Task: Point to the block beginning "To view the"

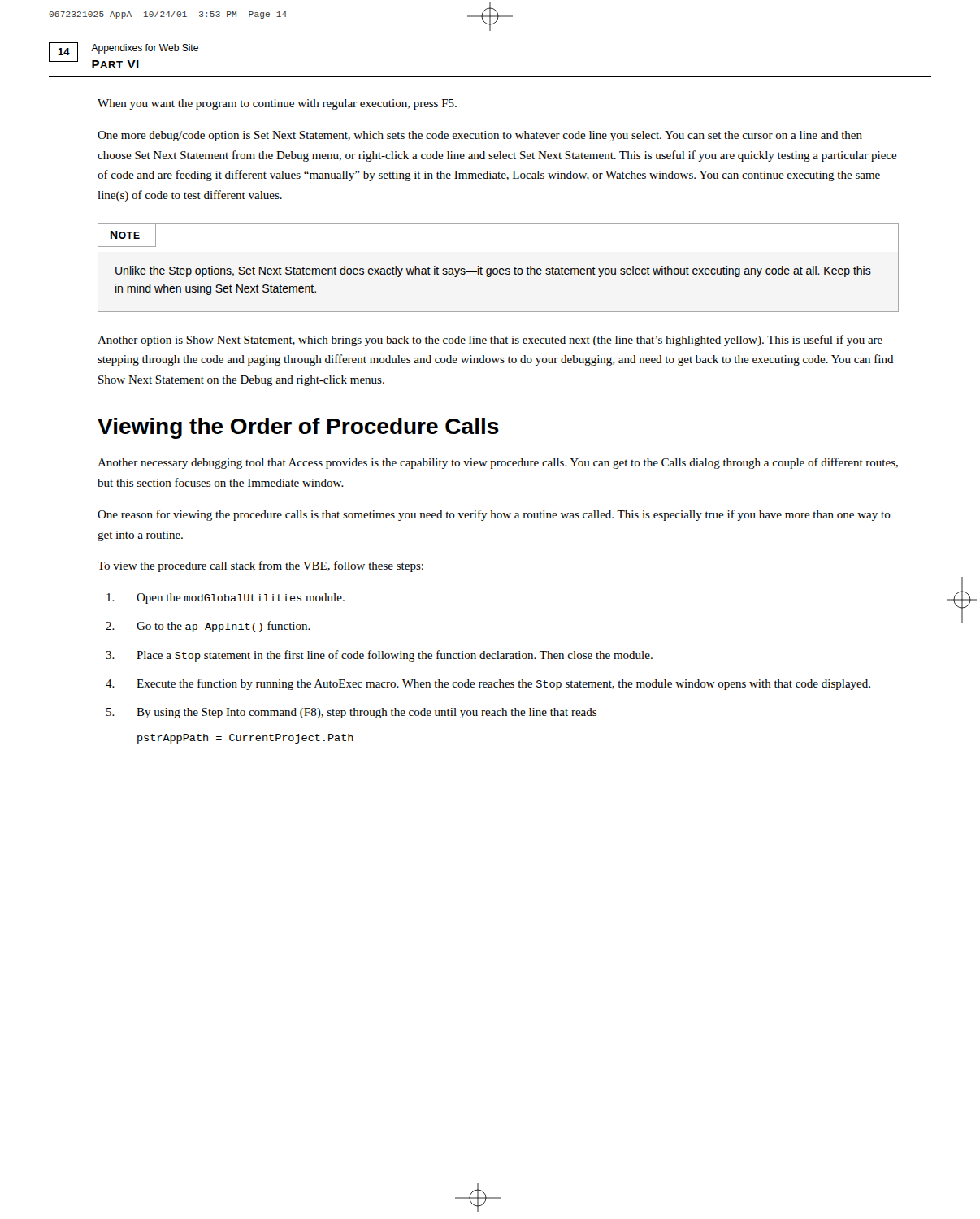Action: coord(261,566)
